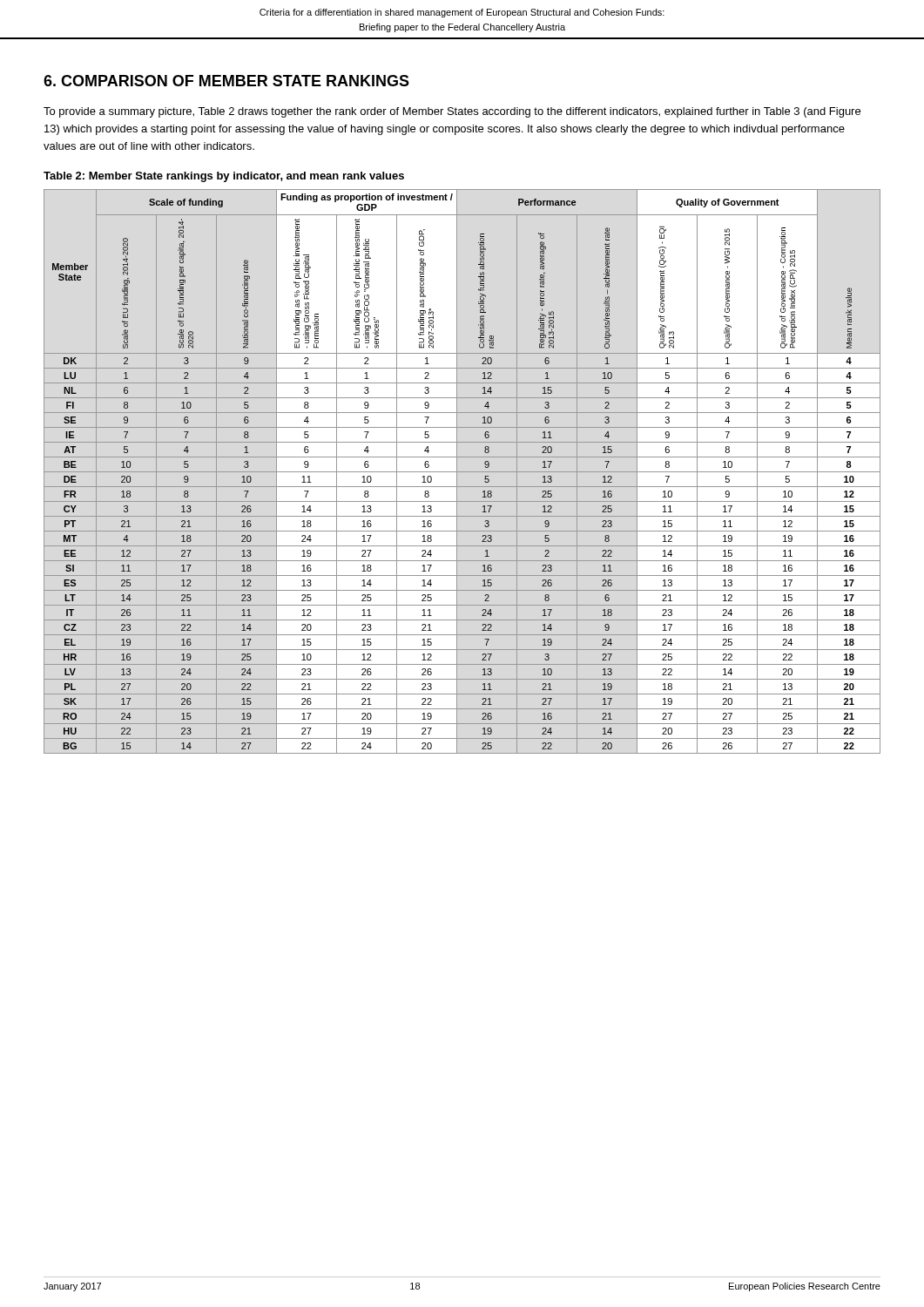Image resolution: width=924 pixels, height=1307 pixels.
Task: Select the text block that says "To provide a summary picture, Table 2 draws"
Action: pyautogui.click(x=452, y=129)
